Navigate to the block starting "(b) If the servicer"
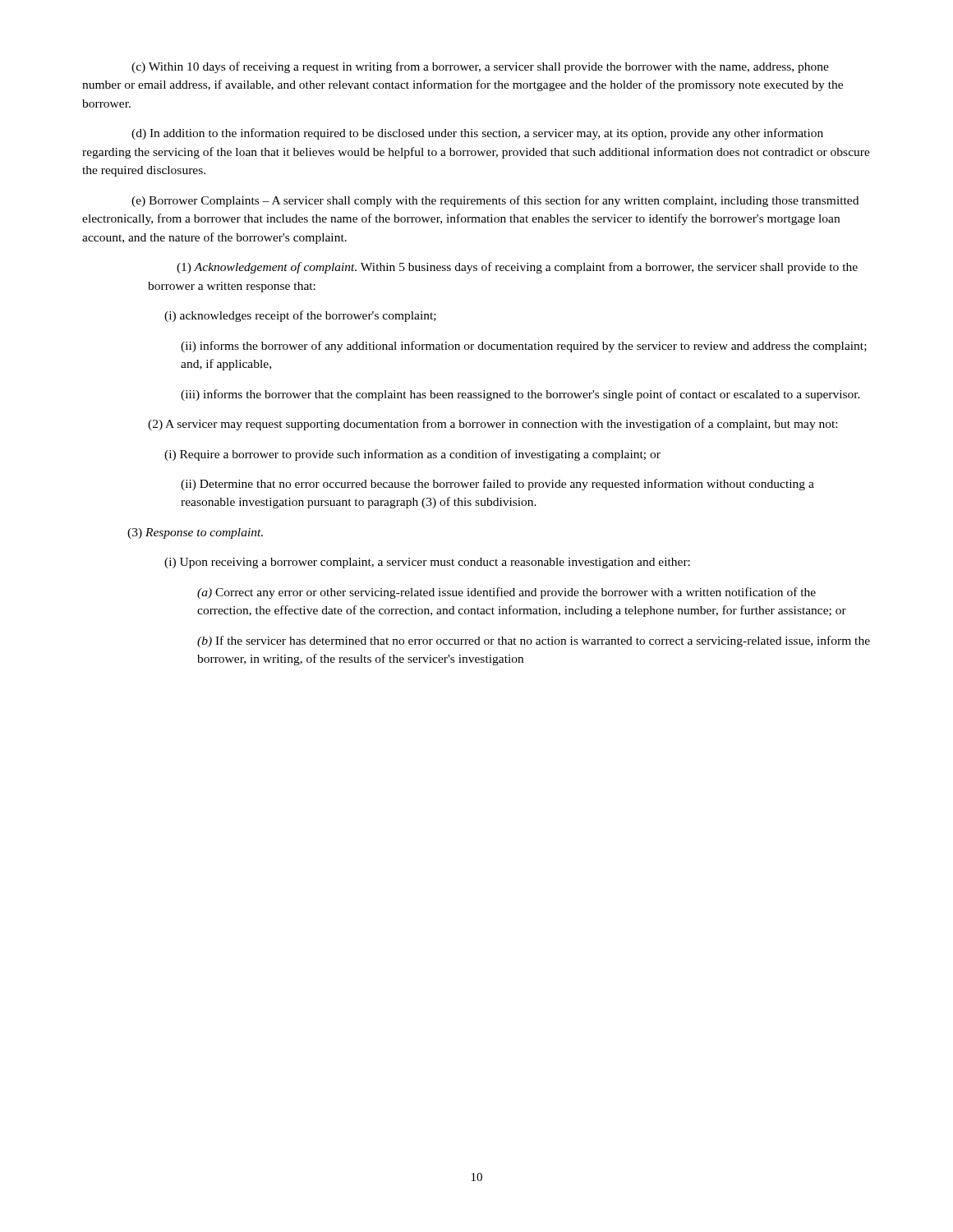 (534, 650)
